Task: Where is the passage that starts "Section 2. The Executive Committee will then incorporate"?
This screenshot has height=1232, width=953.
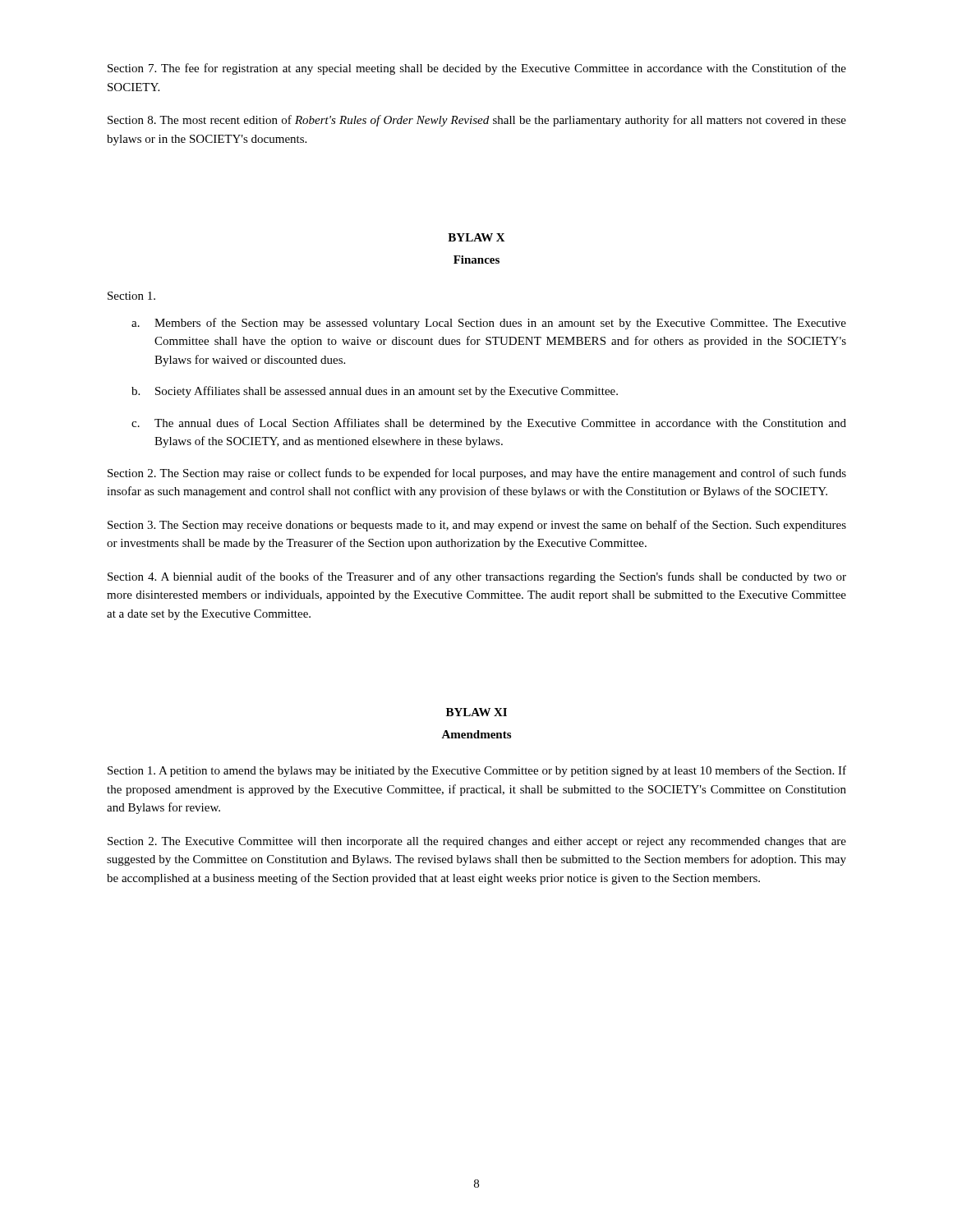Action: (x=476, y=859)
